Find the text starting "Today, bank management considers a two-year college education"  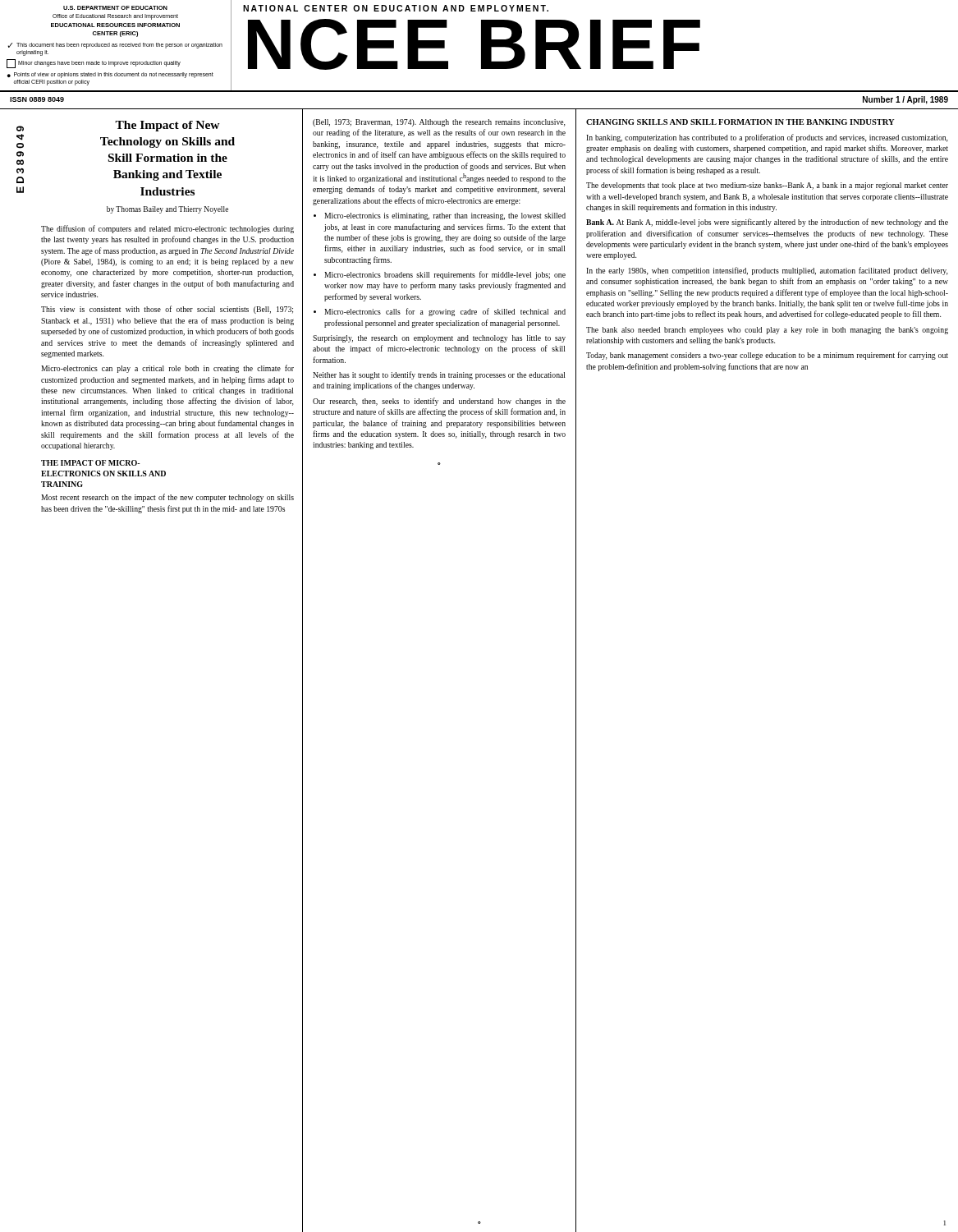pos(767,361)
